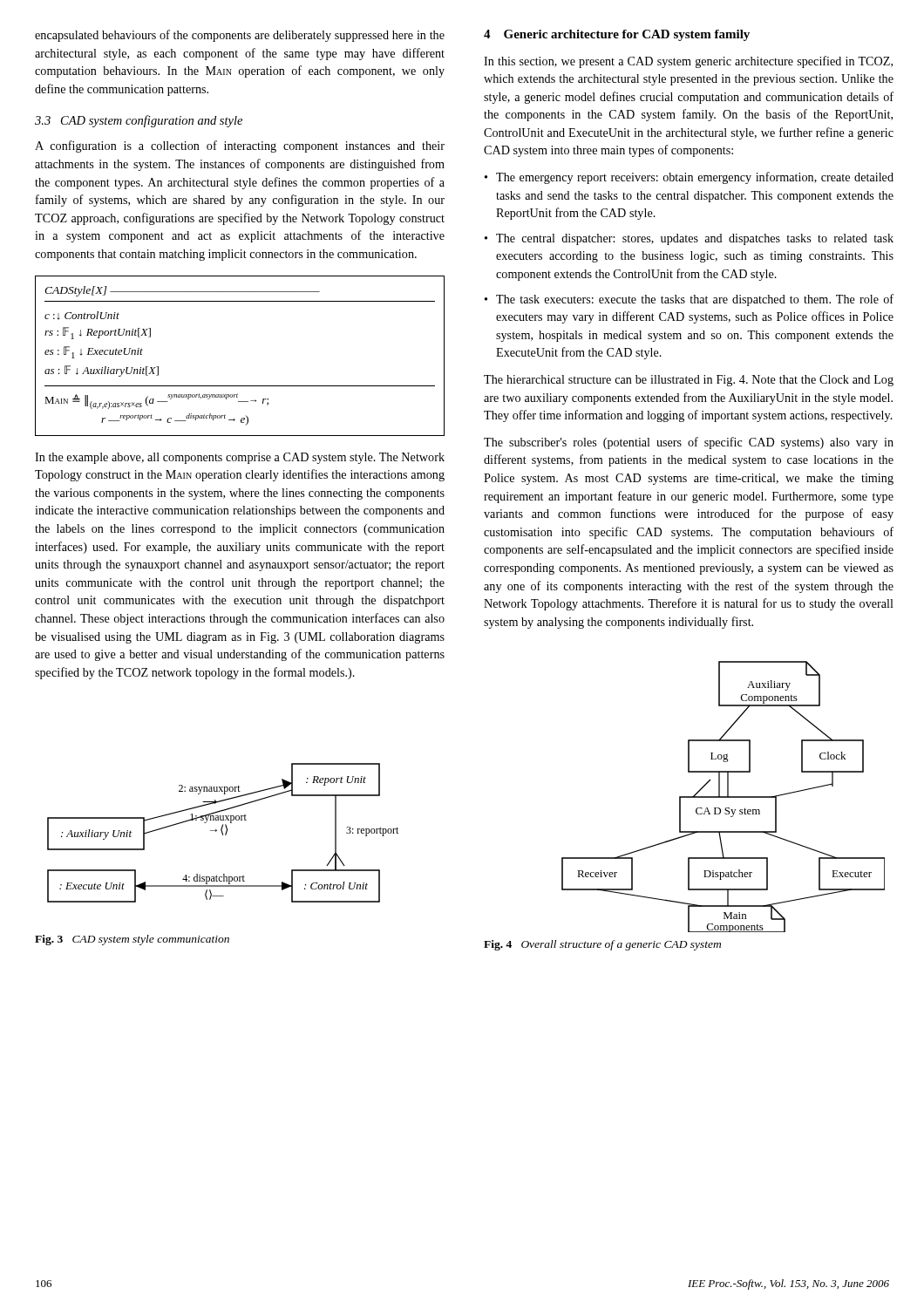The height and width of the screenshot is (1308, 924).
Task: Point to "Fig. 3 CAD system style communication"
Action: click(x=132, y=939)
